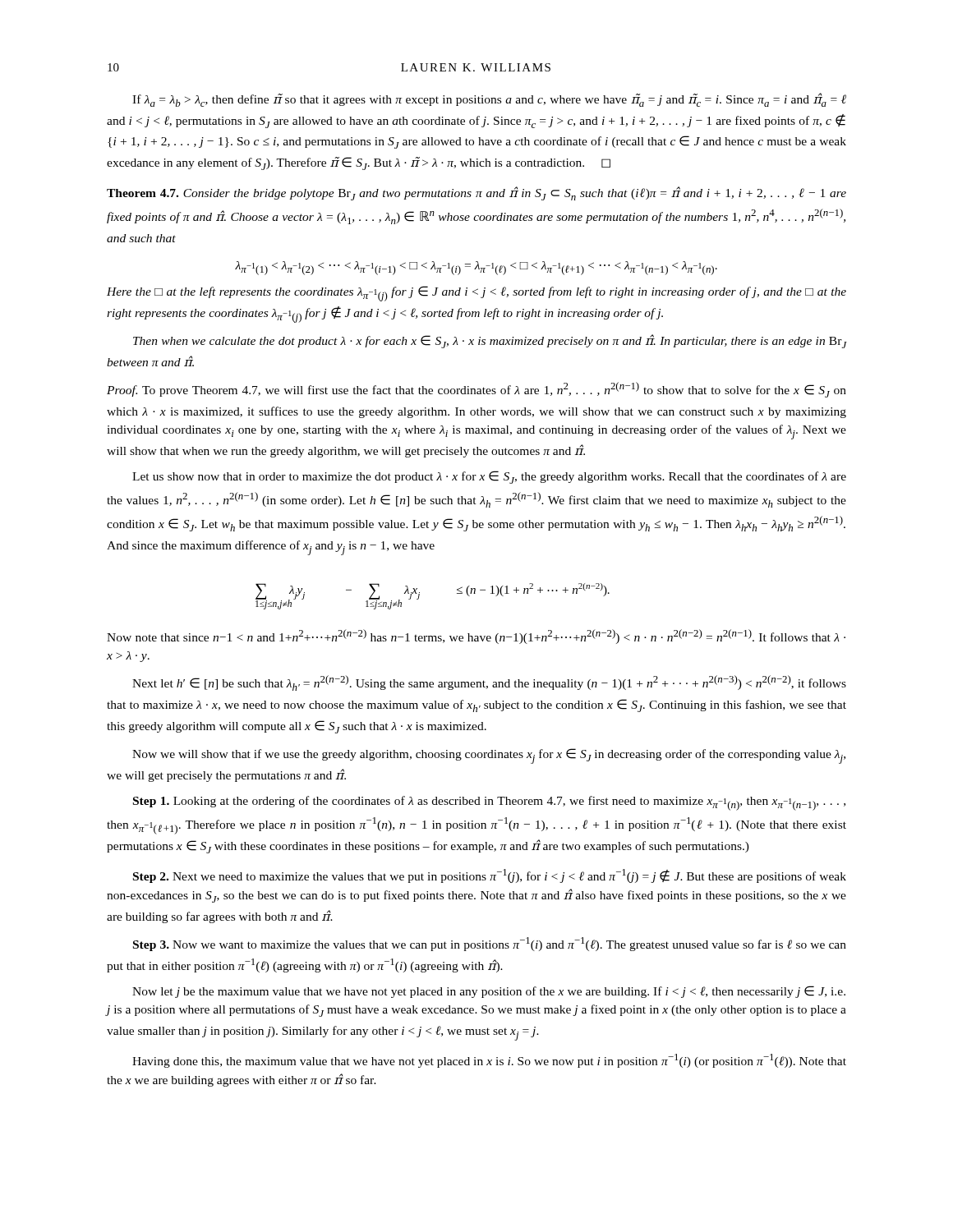The image size is (953, 1232).
Task: Find the region starting "∑ 1≤j≤n,j≠h λjyj −"
Action: [476, 589]
